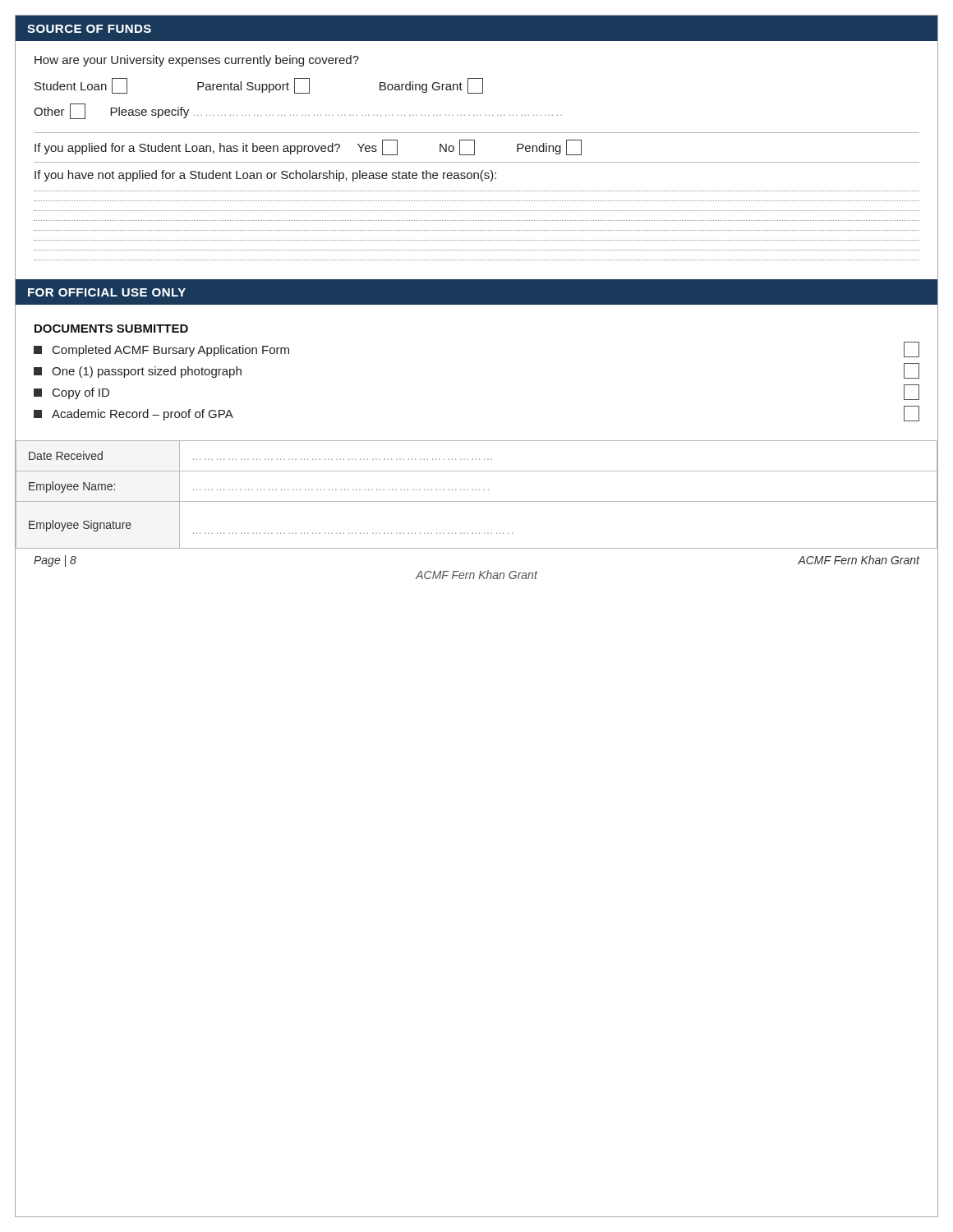Click where it says "Academic Record – proof of GPA"
The image size is (953, 1232).
click(134, 413)
